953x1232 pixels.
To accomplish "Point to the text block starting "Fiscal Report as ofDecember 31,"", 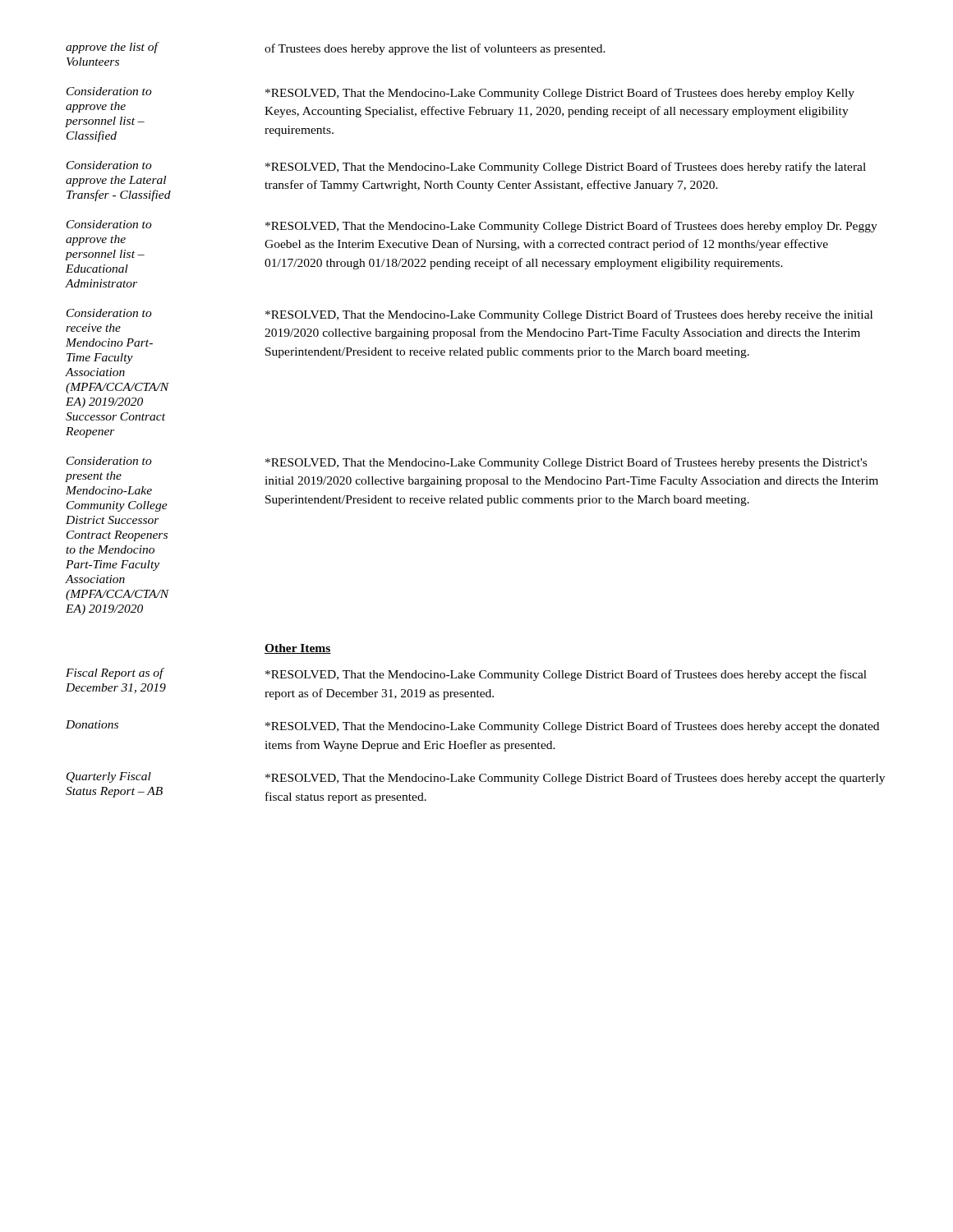I will 476,684.
